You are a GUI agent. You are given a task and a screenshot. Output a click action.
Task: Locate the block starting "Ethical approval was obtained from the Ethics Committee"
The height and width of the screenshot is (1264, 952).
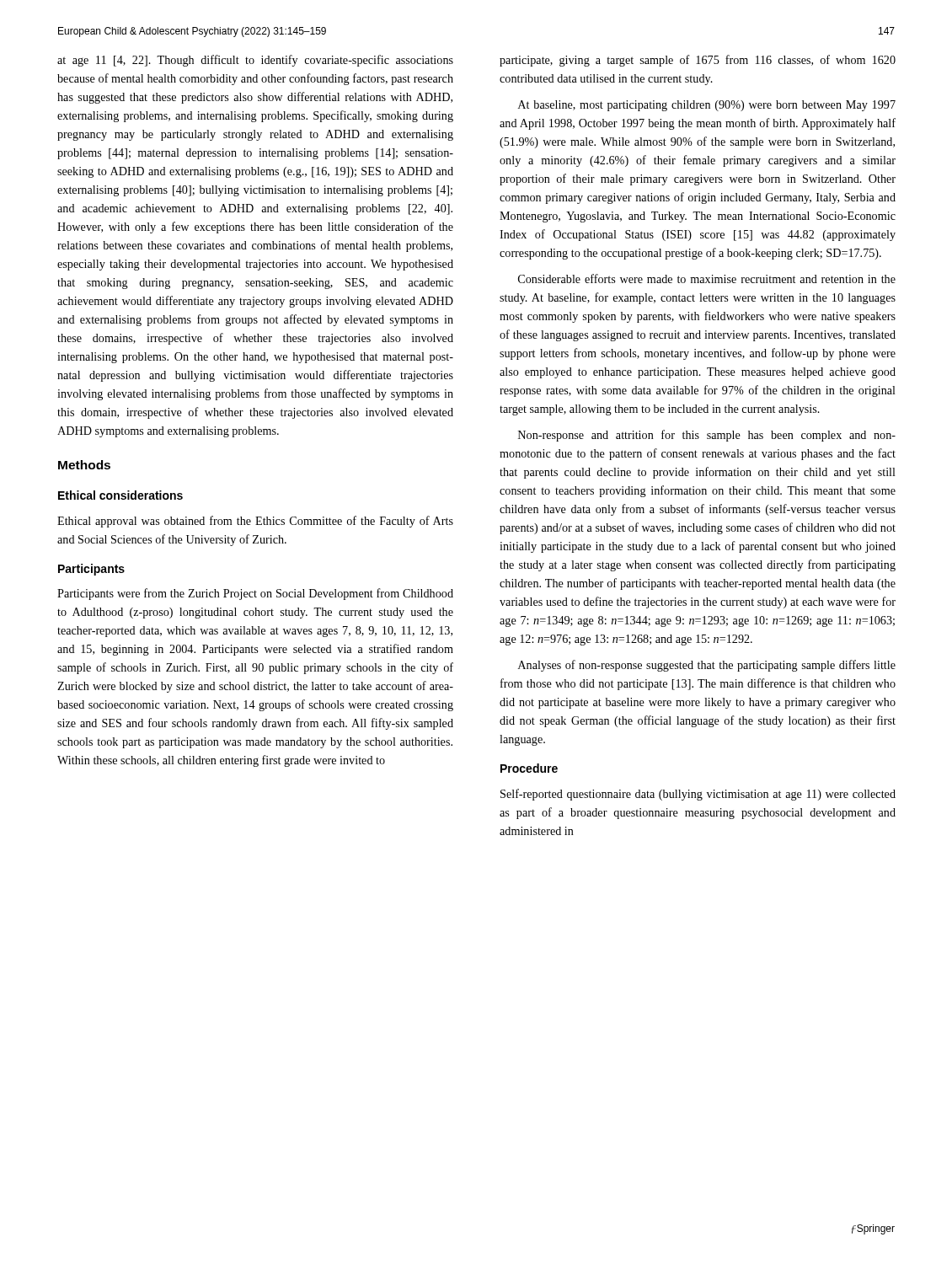click(255, 530)
